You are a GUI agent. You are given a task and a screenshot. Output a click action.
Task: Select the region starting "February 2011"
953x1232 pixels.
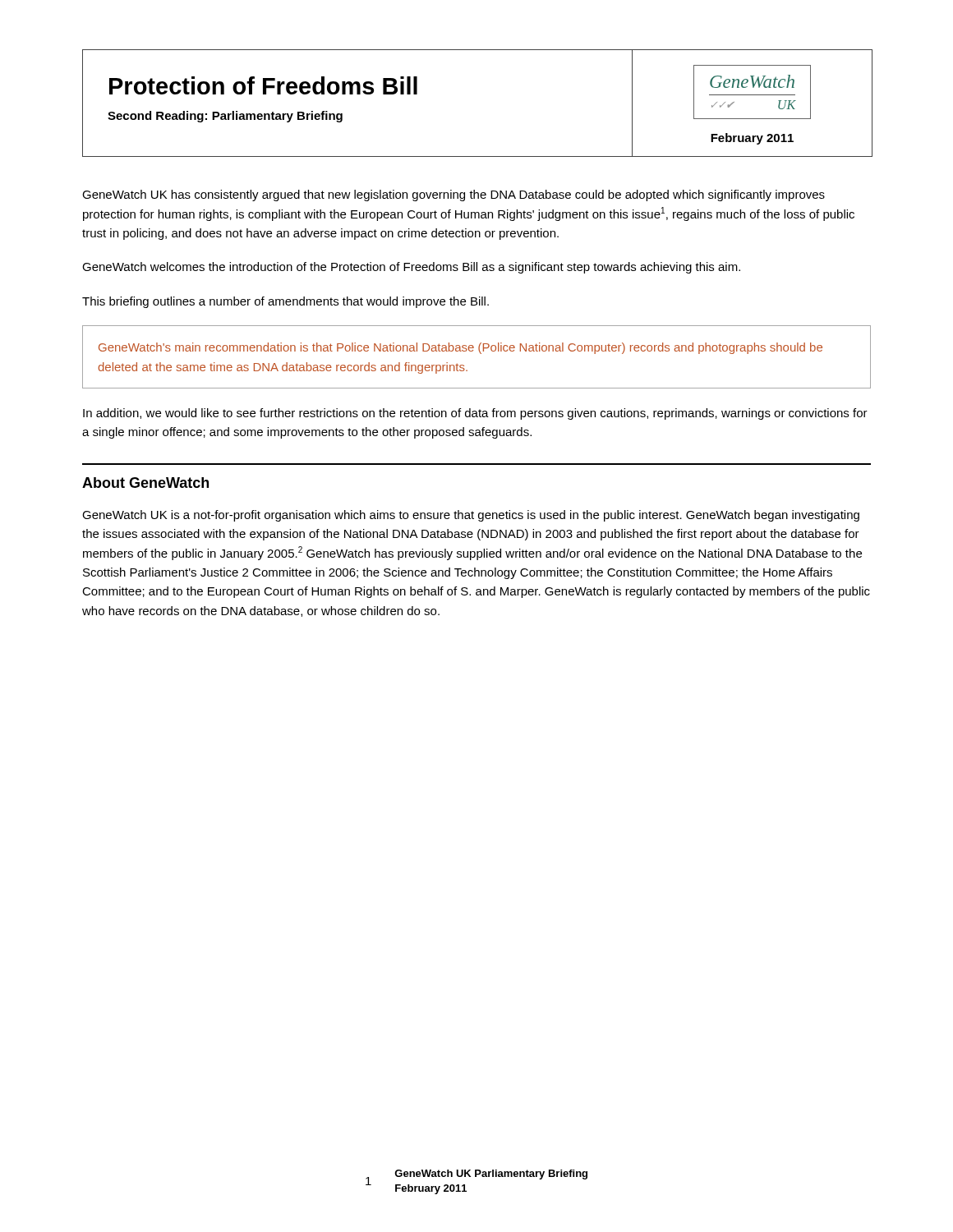click(x=752, y=138)
